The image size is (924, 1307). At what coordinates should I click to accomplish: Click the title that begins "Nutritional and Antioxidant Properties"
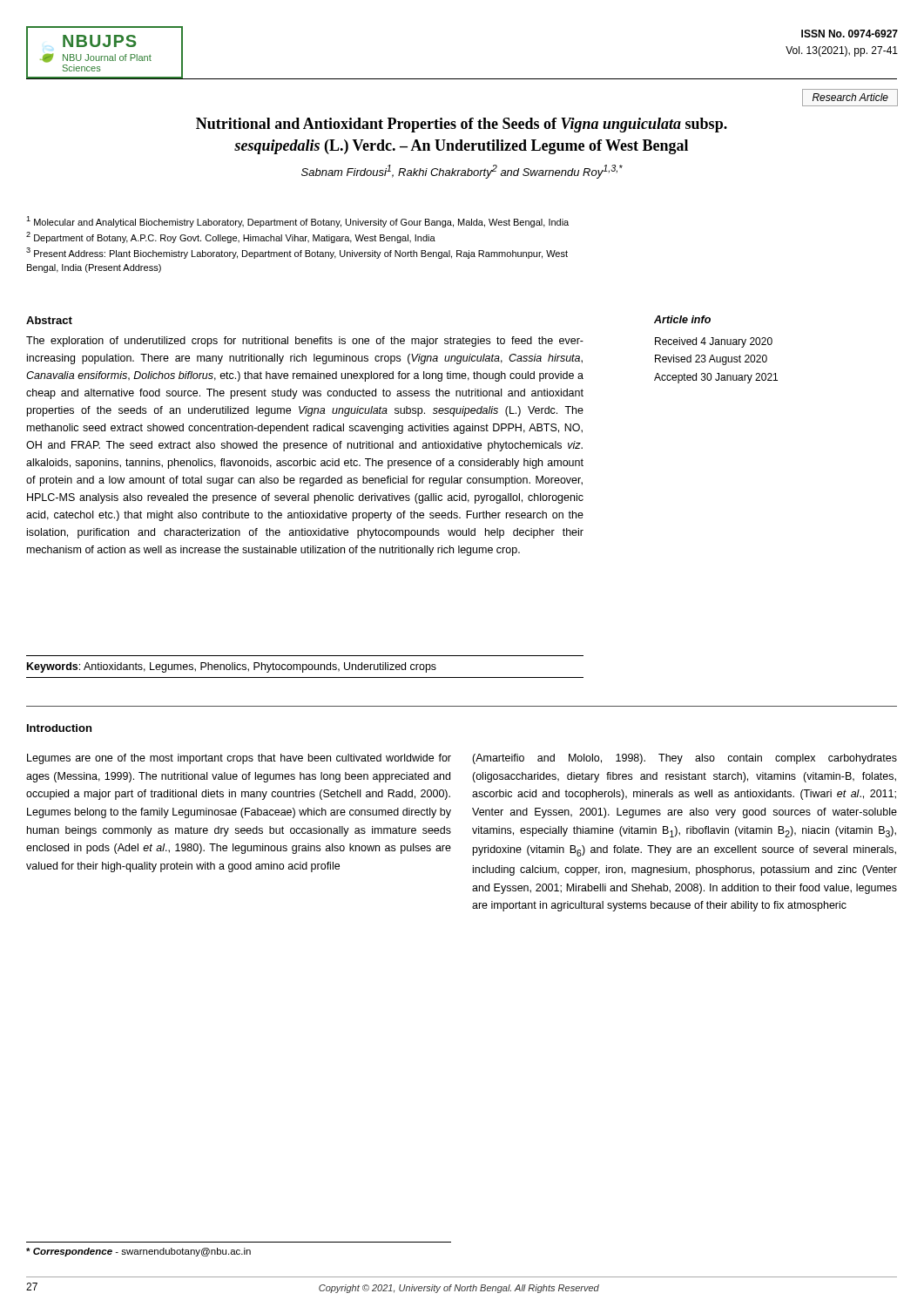462,146
